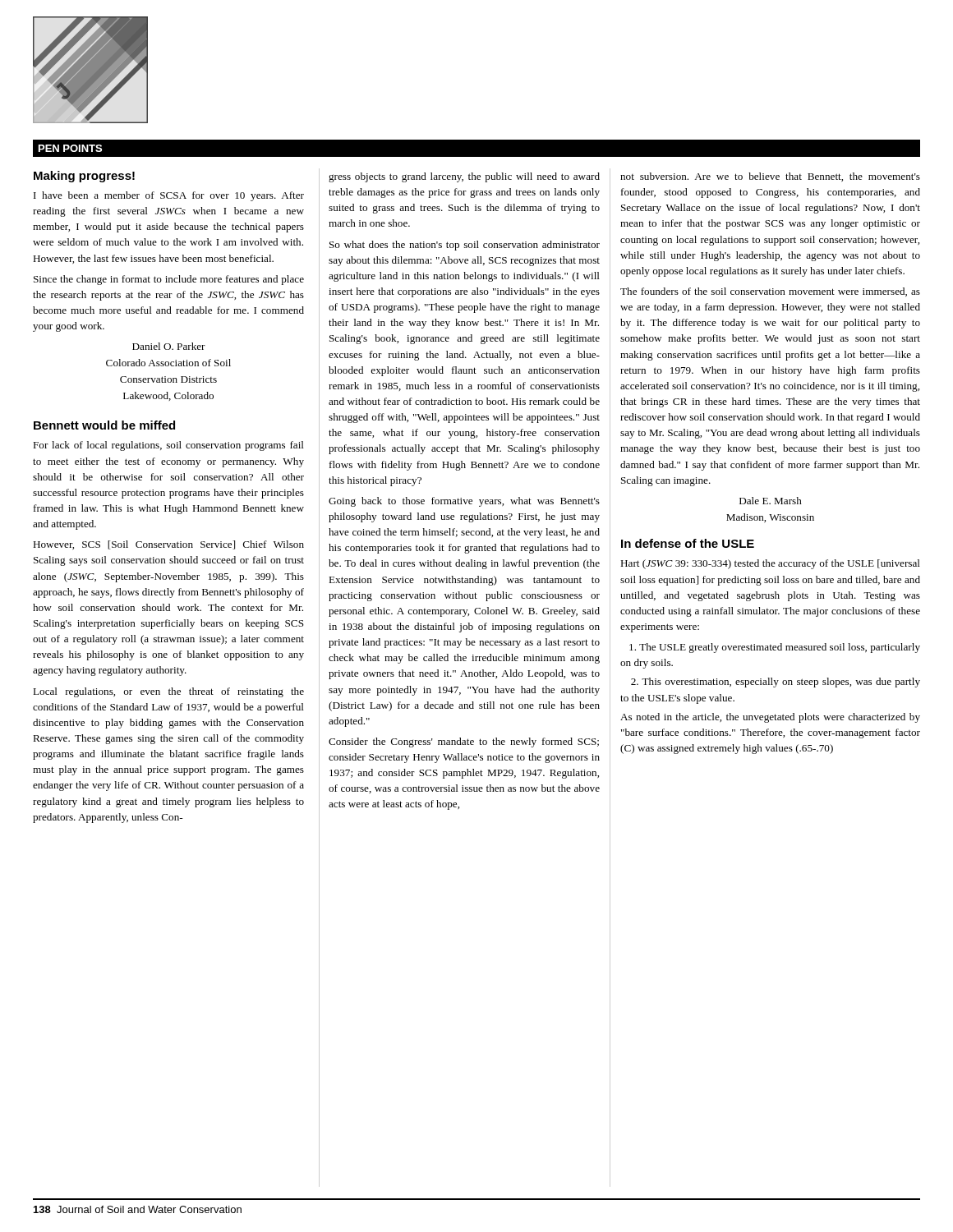The image size is (953, 1232).
Task: Find the text block starting "not subversion. Are we to believe that Bennett,"
Action: [770, 328]
